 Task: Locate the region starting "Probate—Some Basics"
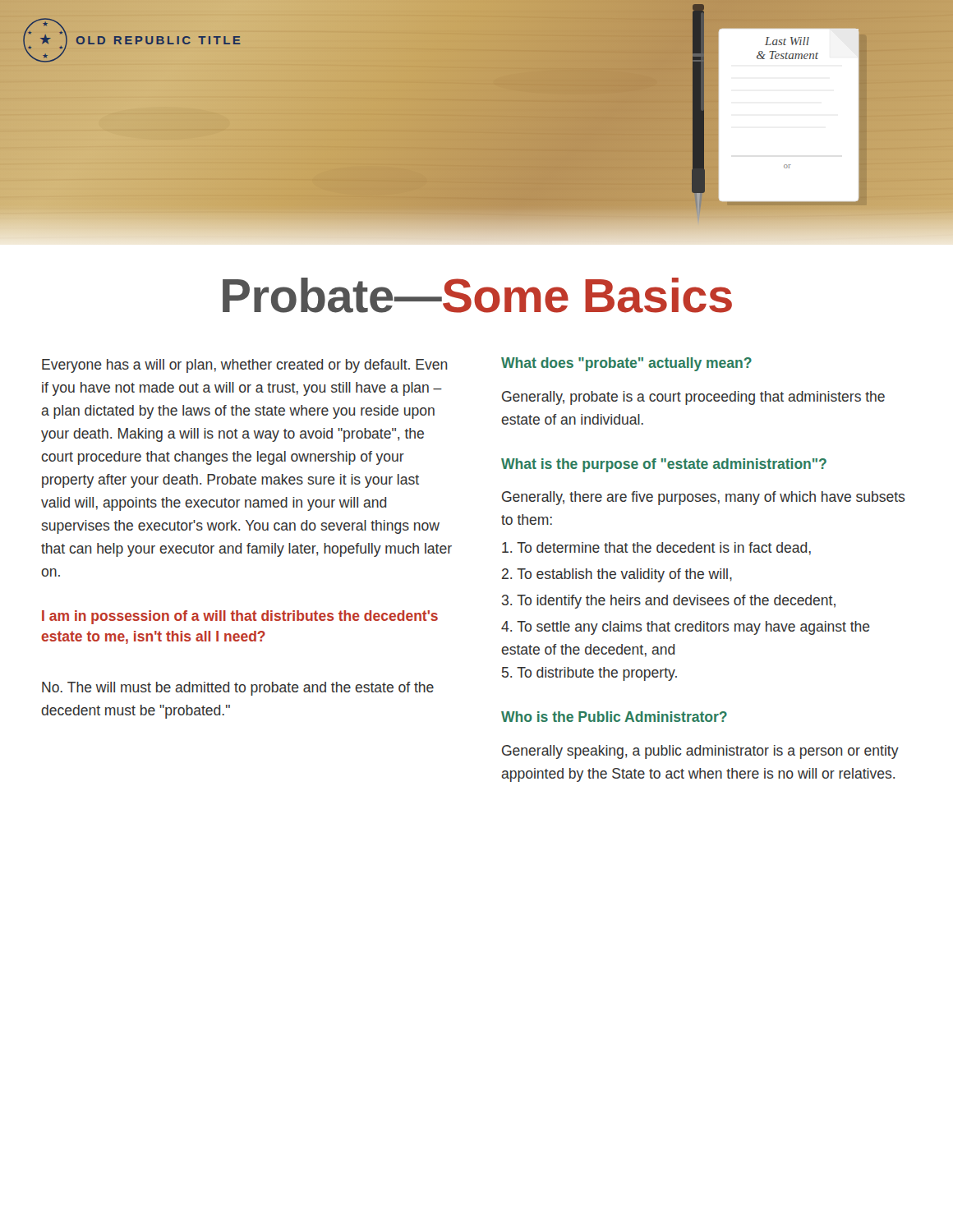[x=476, y=295]
